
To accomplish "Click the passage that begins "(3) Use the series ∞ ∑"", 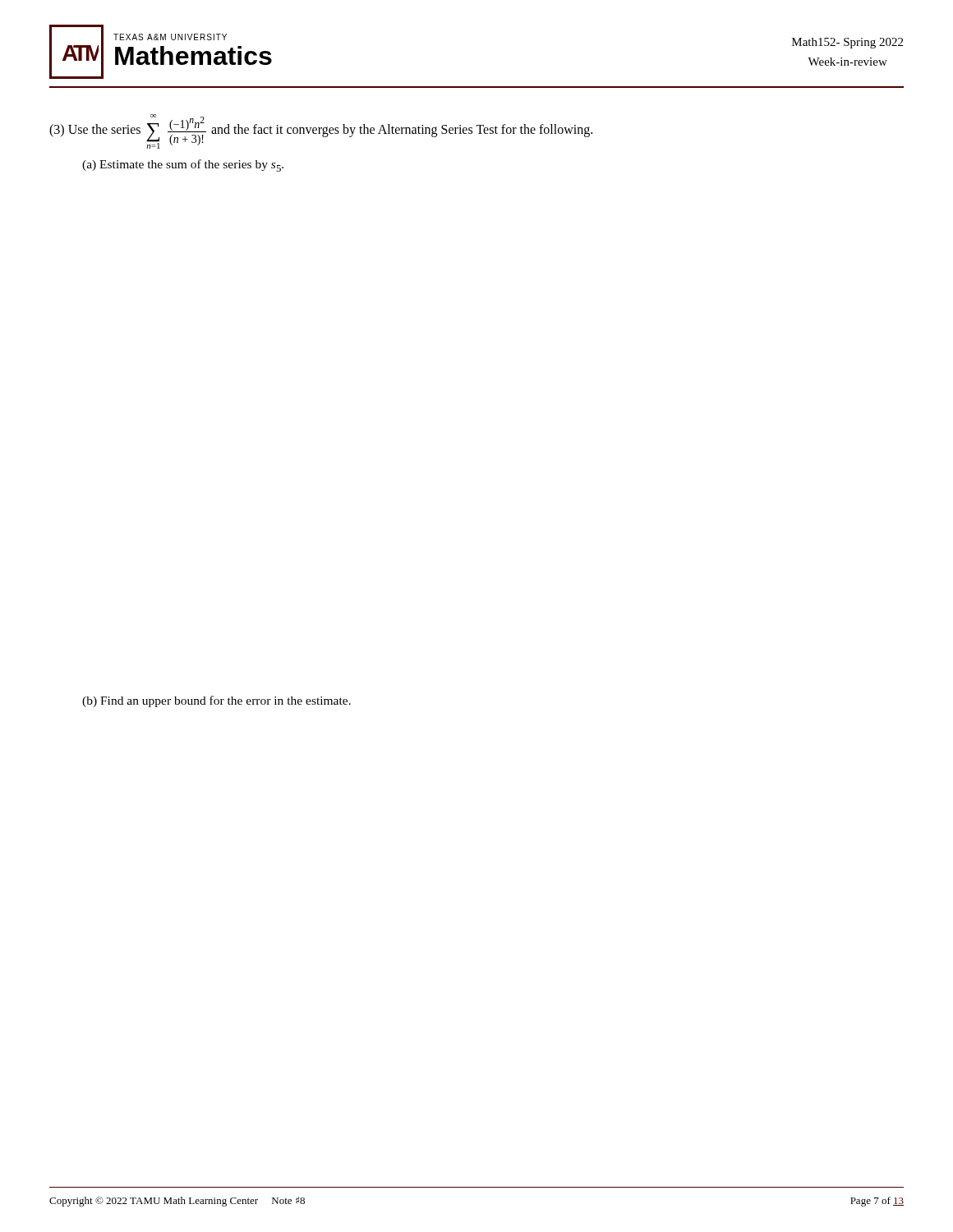I will coord(321,131).
